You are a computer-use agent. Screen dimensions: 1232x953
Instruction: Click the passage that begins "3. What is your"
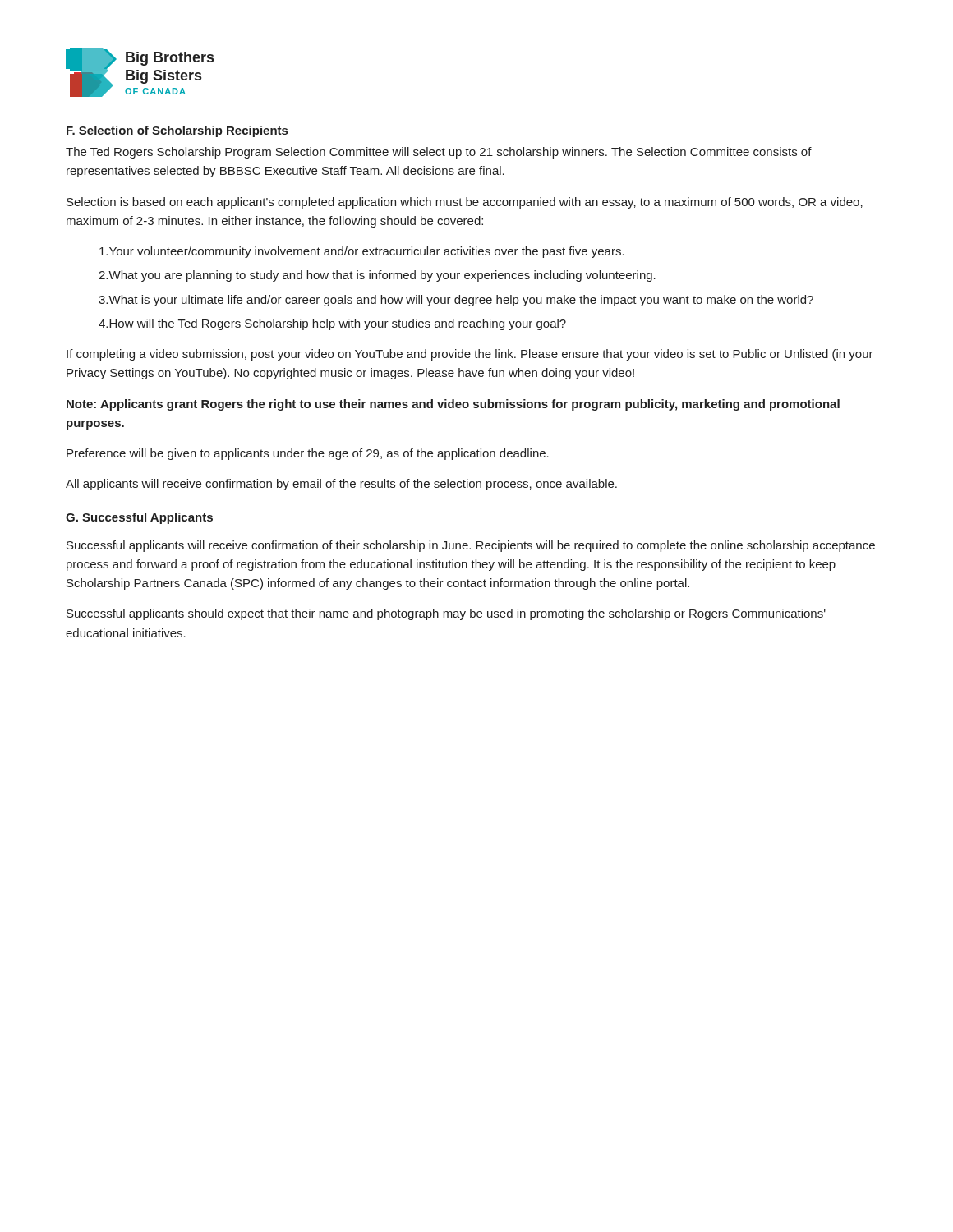[x=476, y=299]
